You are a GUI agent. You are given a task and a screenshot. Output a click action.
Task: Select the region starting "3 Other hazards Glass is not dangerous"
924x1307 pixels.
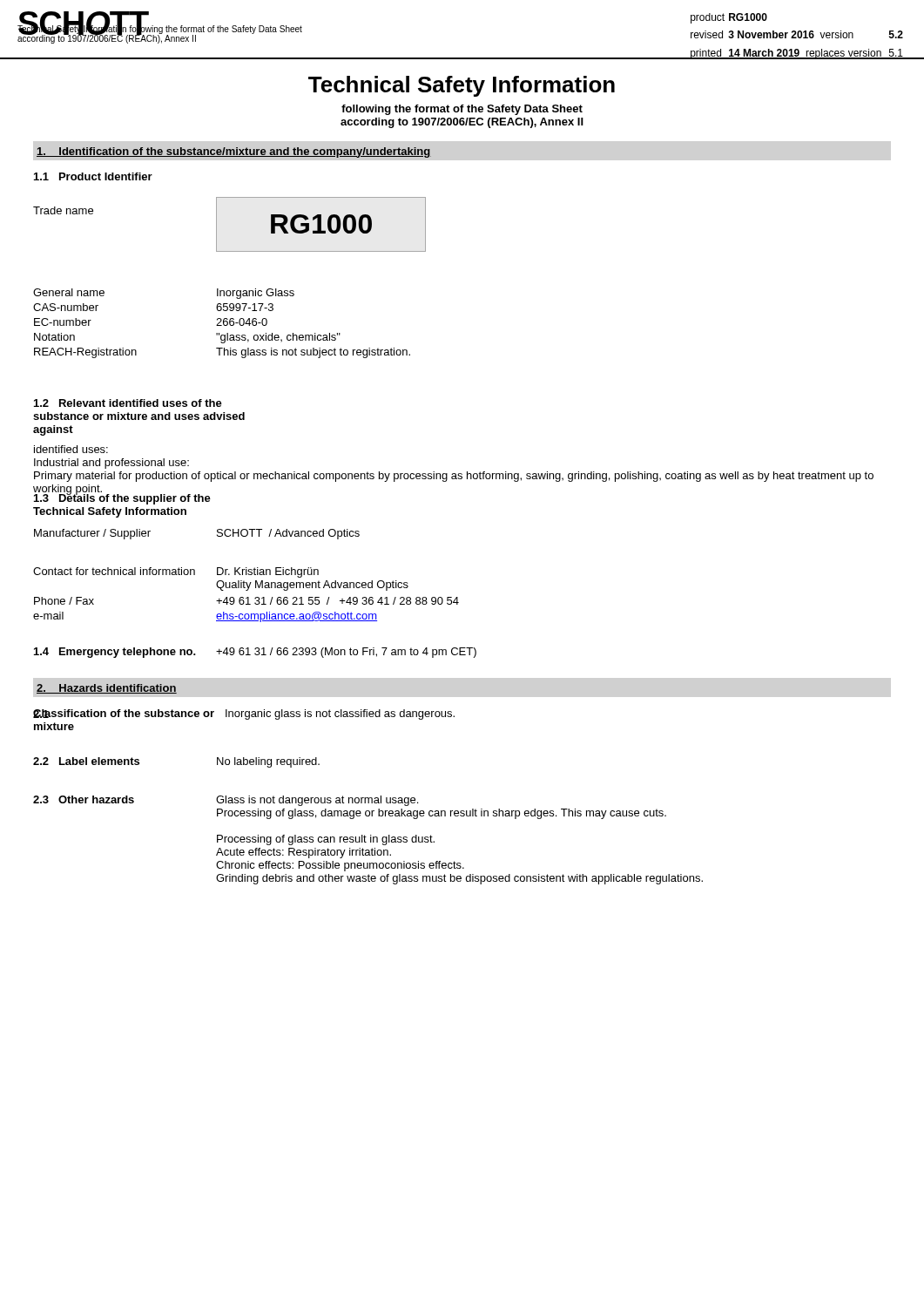226,801
